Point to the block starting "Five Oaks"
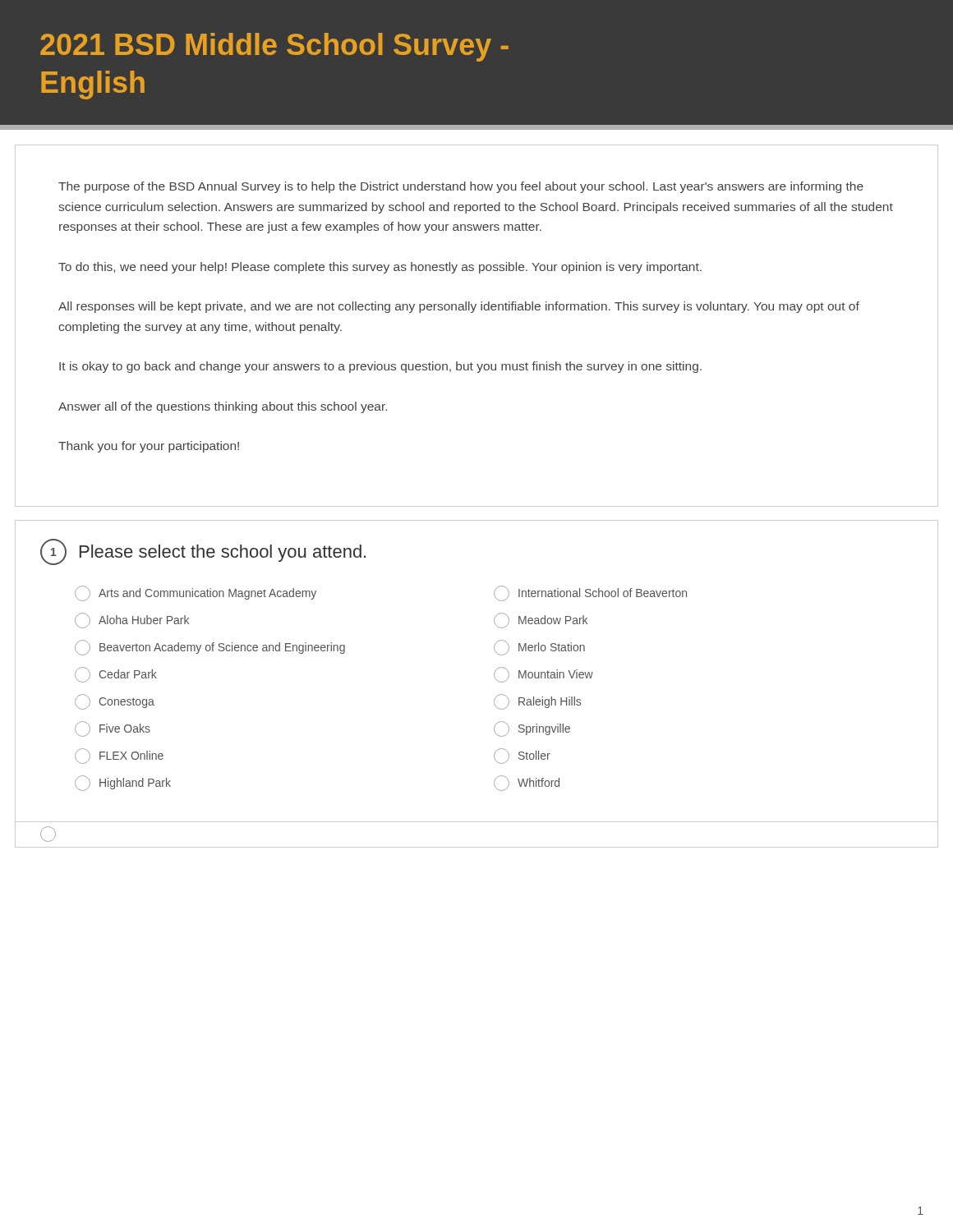 (x=113, y=729)
